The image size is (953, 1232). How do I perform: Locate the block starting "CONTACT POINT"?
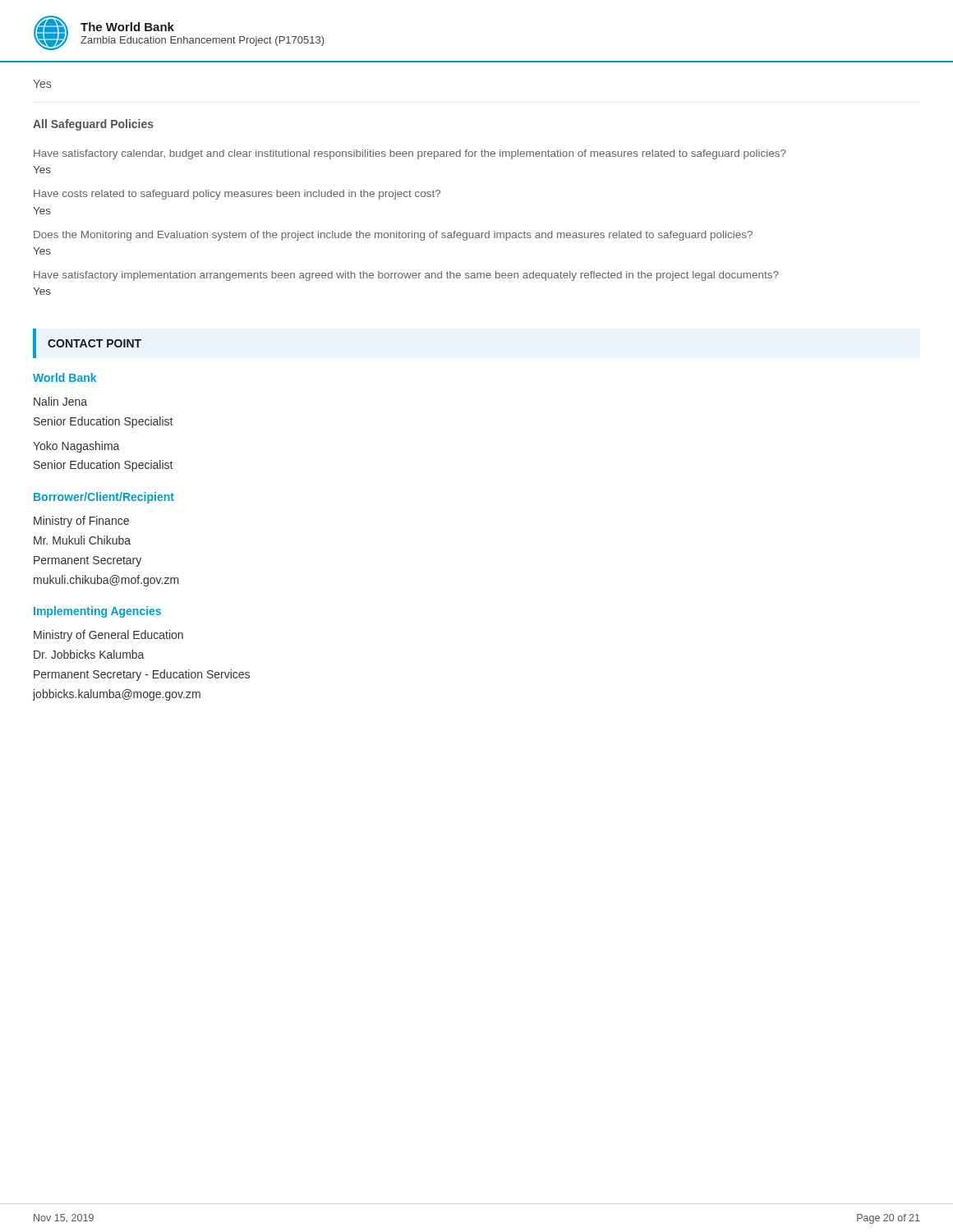pos(94,343)
